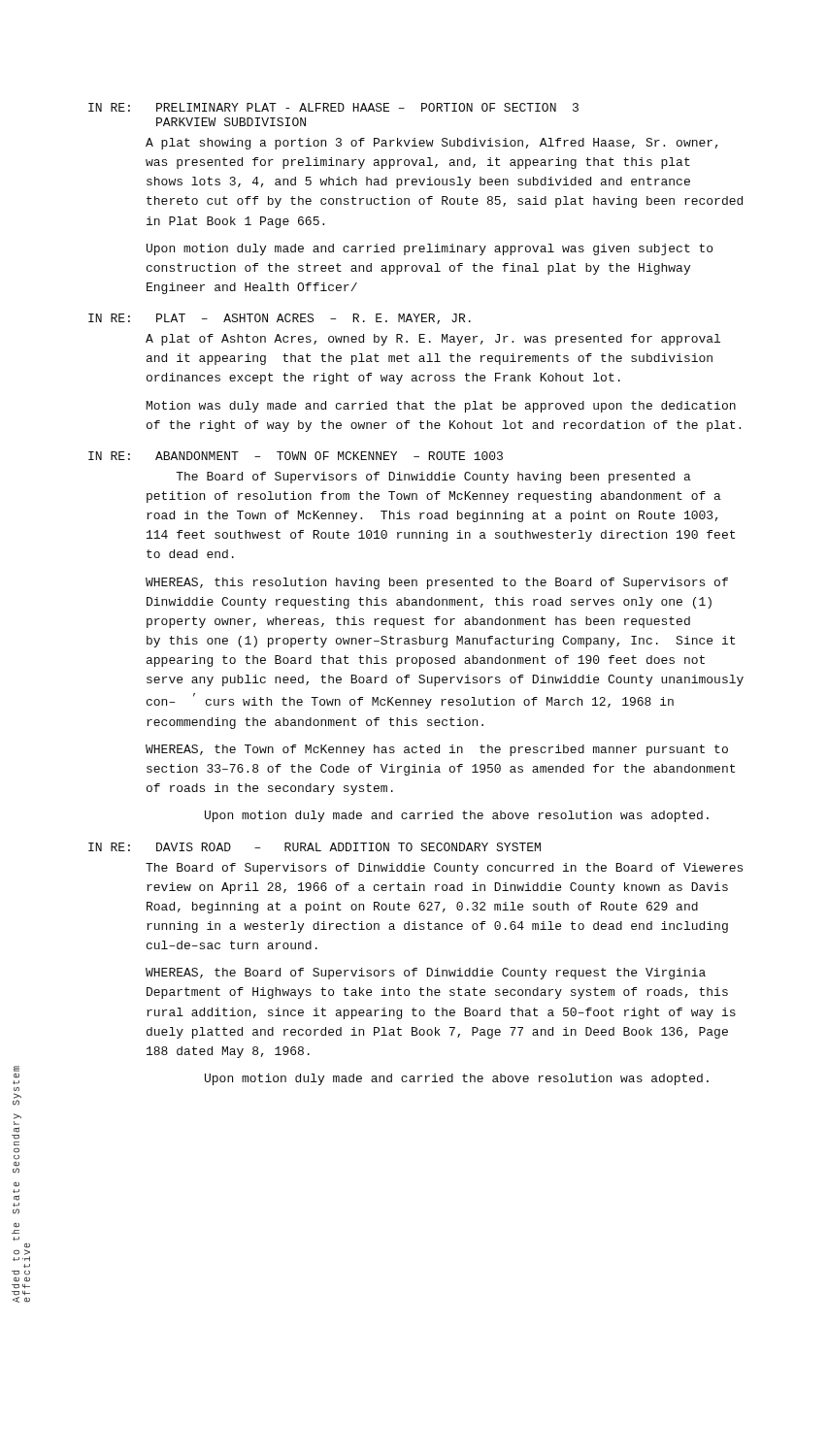Click on the text that reads "Added to the State Secondary Systemeffective"
The image size is (828, 1456).
point(22,1184)
